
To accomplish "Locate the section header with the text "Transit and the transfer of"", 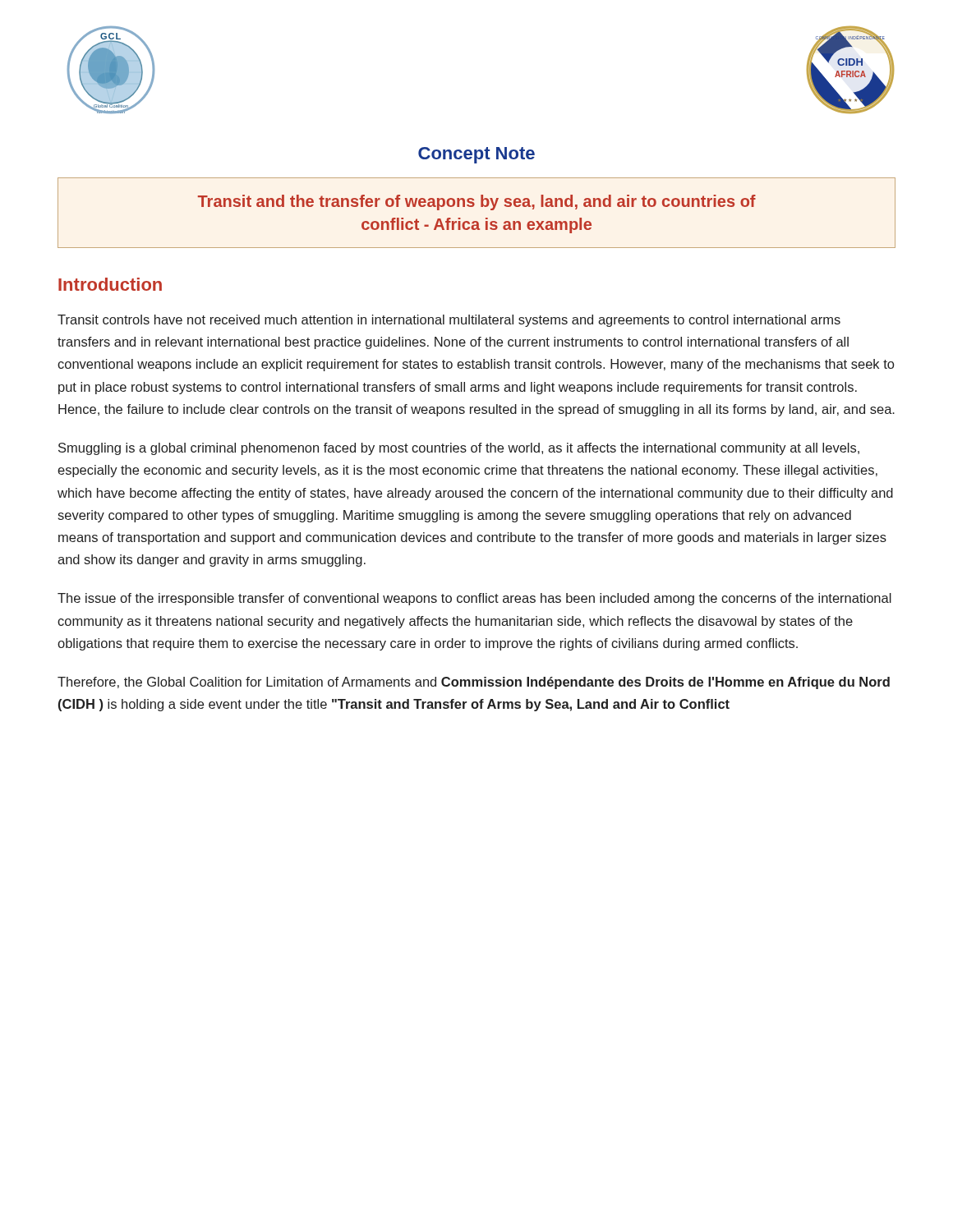I will tap(476, 213).
